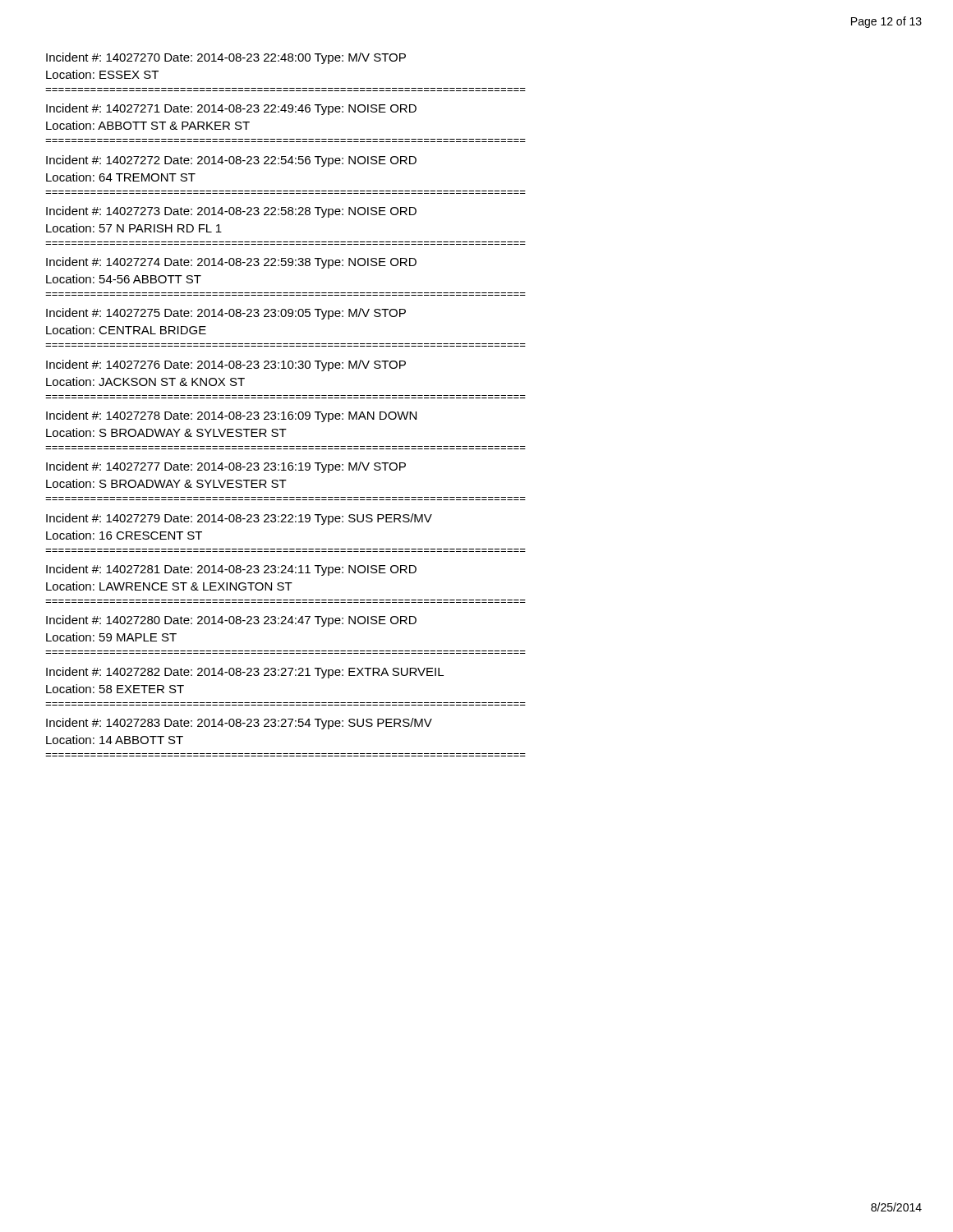This screenshot has height=1232, width=953.
Task: Locate the list item that says "Incident #: 14027275 Date: 2014-08-23"
Action: 226,314
